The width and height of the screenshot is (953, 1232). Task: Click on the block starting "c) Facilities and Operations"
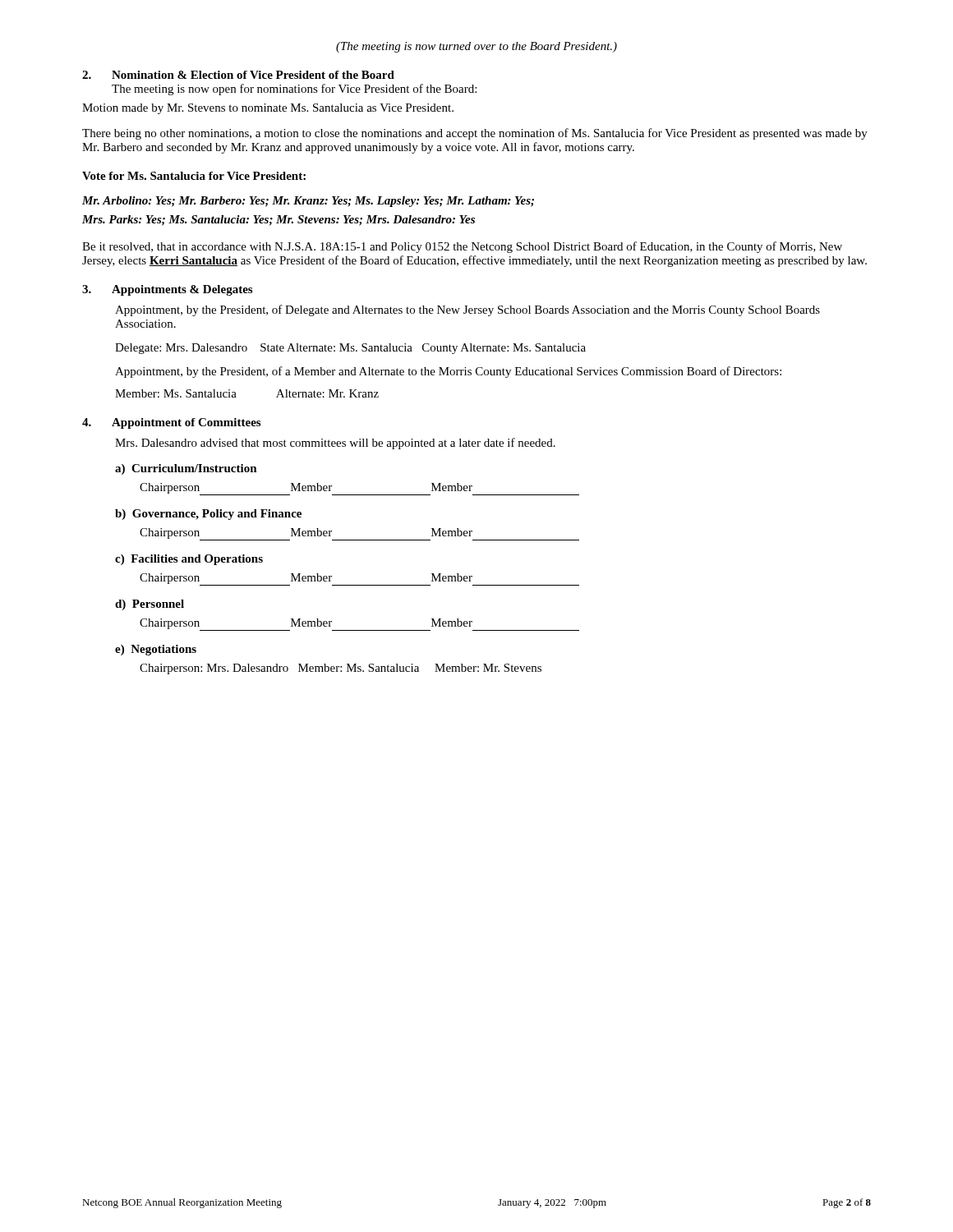click(x=189, y=559)
